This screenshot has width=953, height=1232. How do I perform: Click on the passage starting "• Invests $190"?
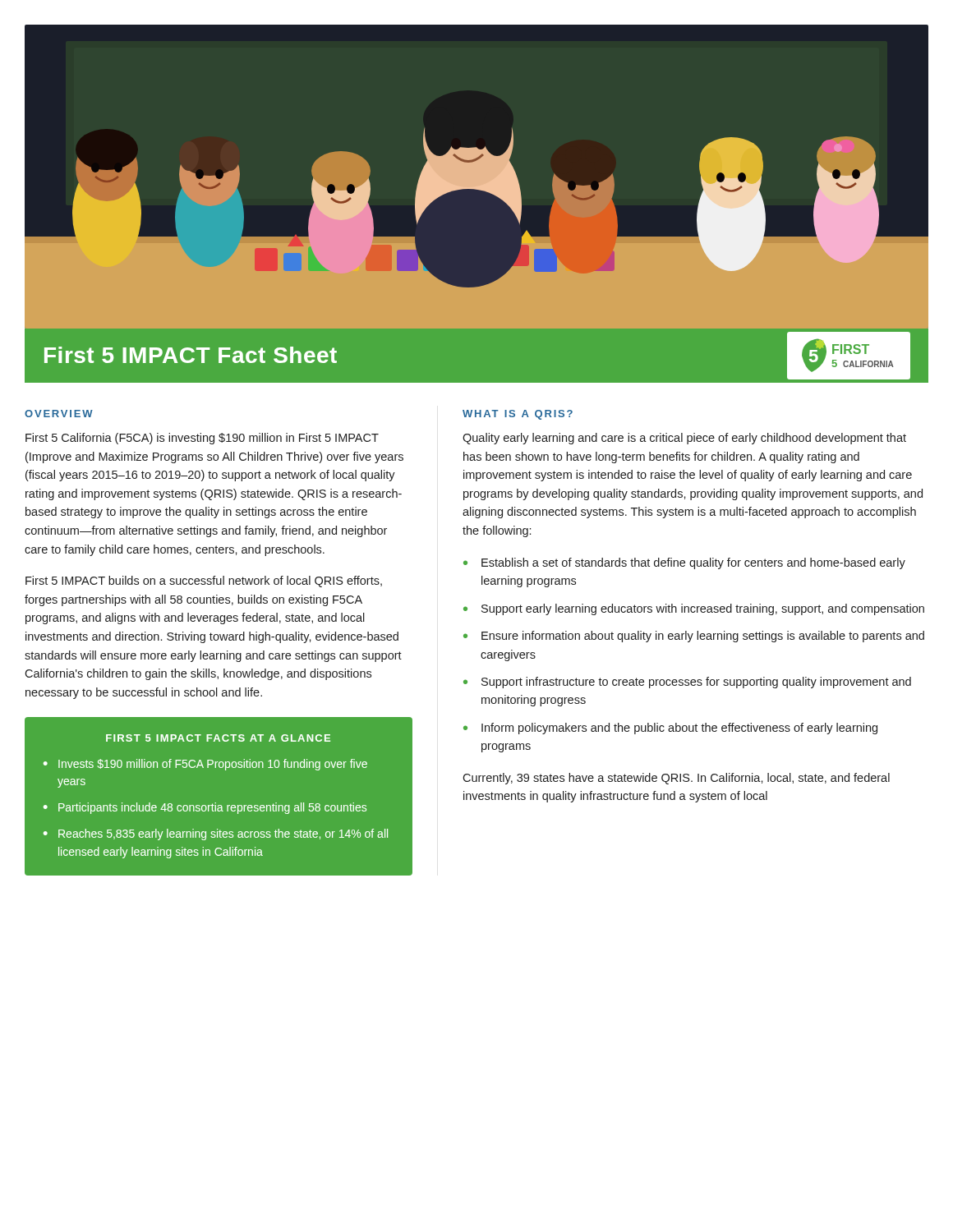tap(205, 771)
